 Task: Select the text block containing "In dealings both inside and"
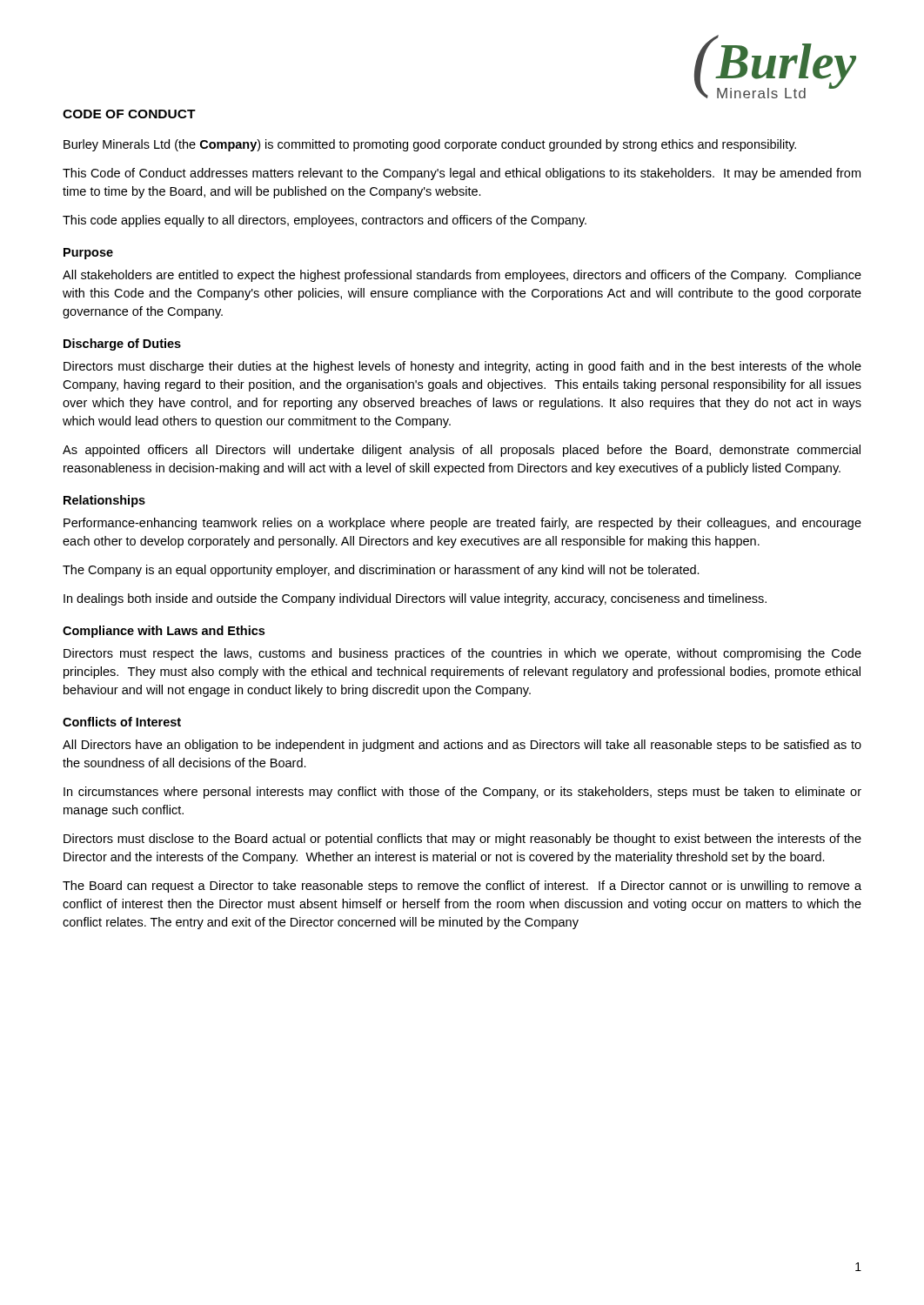tap(462, 599)
